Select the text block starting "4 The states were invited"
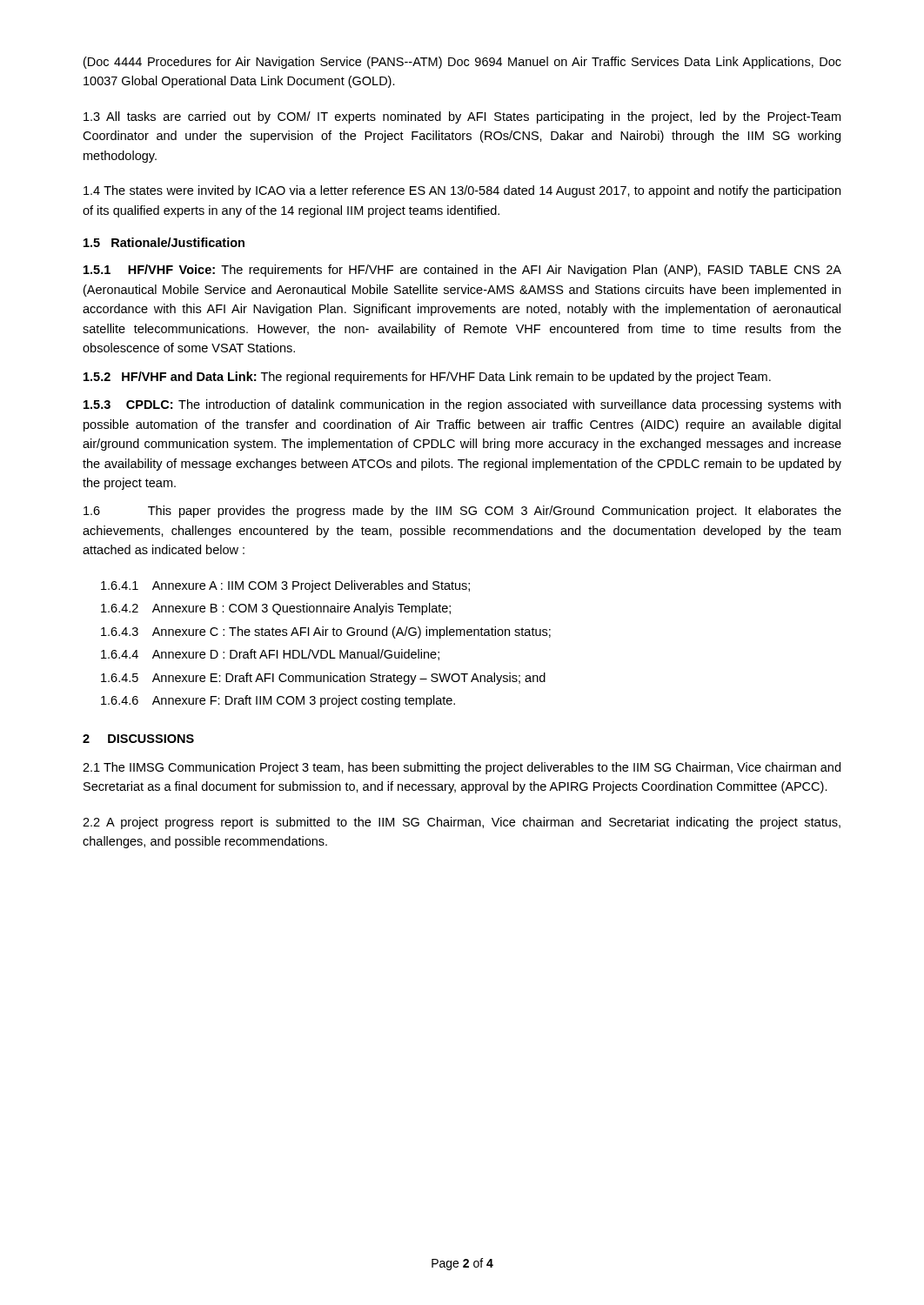924x1305 pixels. tap(462, 201)
